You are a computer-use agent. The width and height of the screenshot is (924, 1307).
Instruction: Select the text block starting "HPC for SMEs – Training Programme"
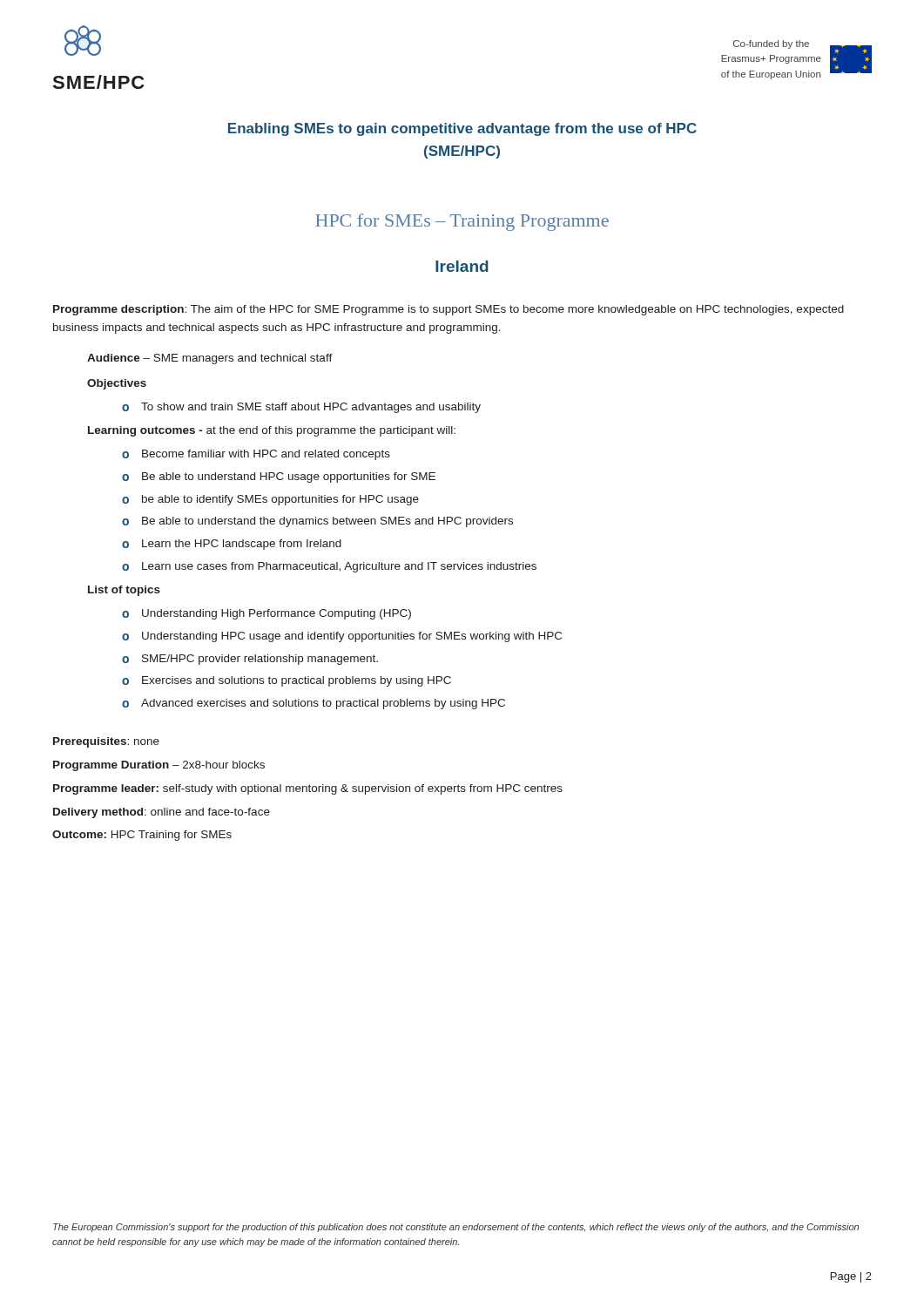pos(462,220)
